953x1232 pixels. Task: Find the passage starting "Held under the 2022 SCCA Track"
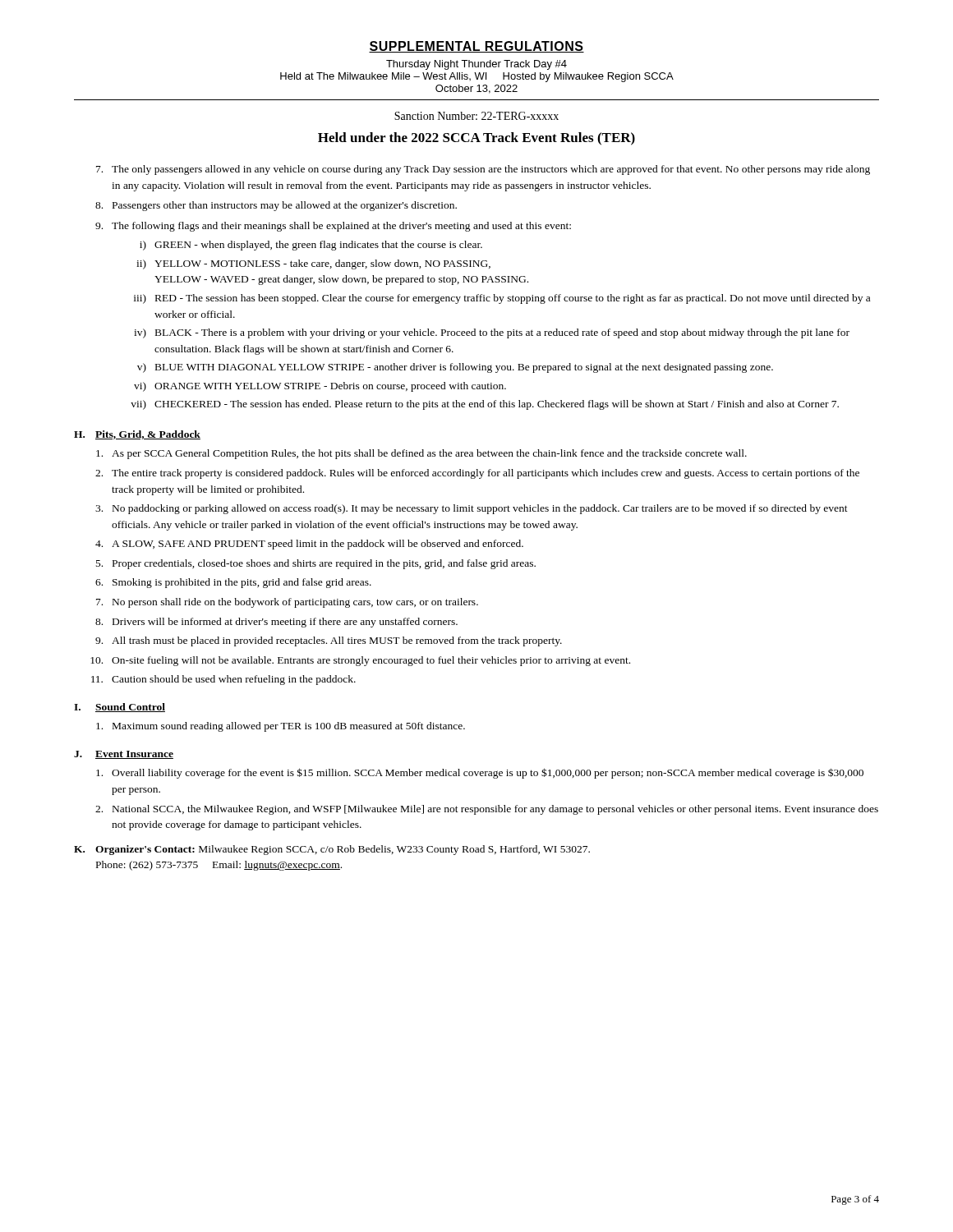[476, 138]
